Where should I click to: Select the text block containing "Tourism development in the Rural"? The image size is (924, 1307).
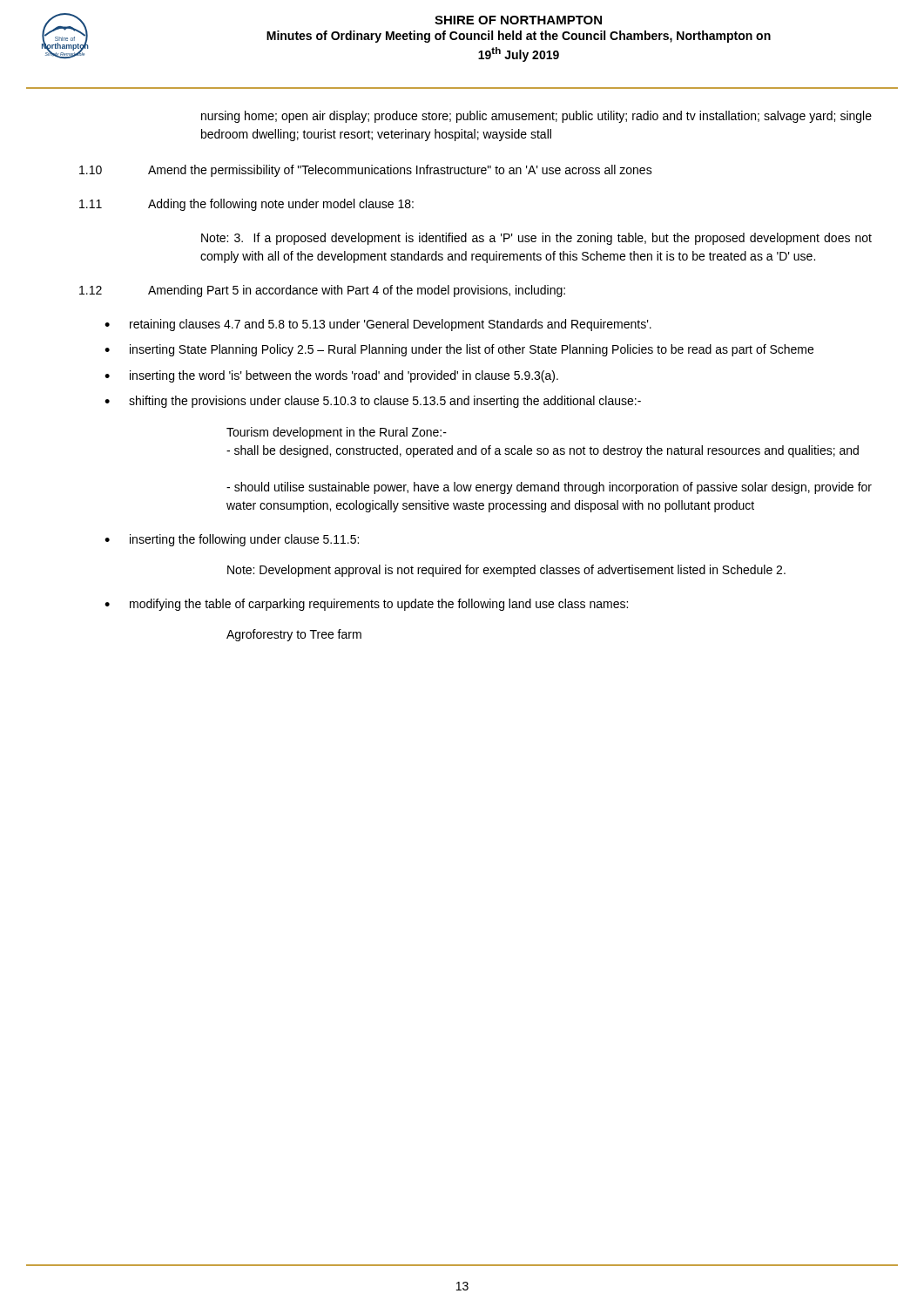pyautogui.click(x=337, y=433)
